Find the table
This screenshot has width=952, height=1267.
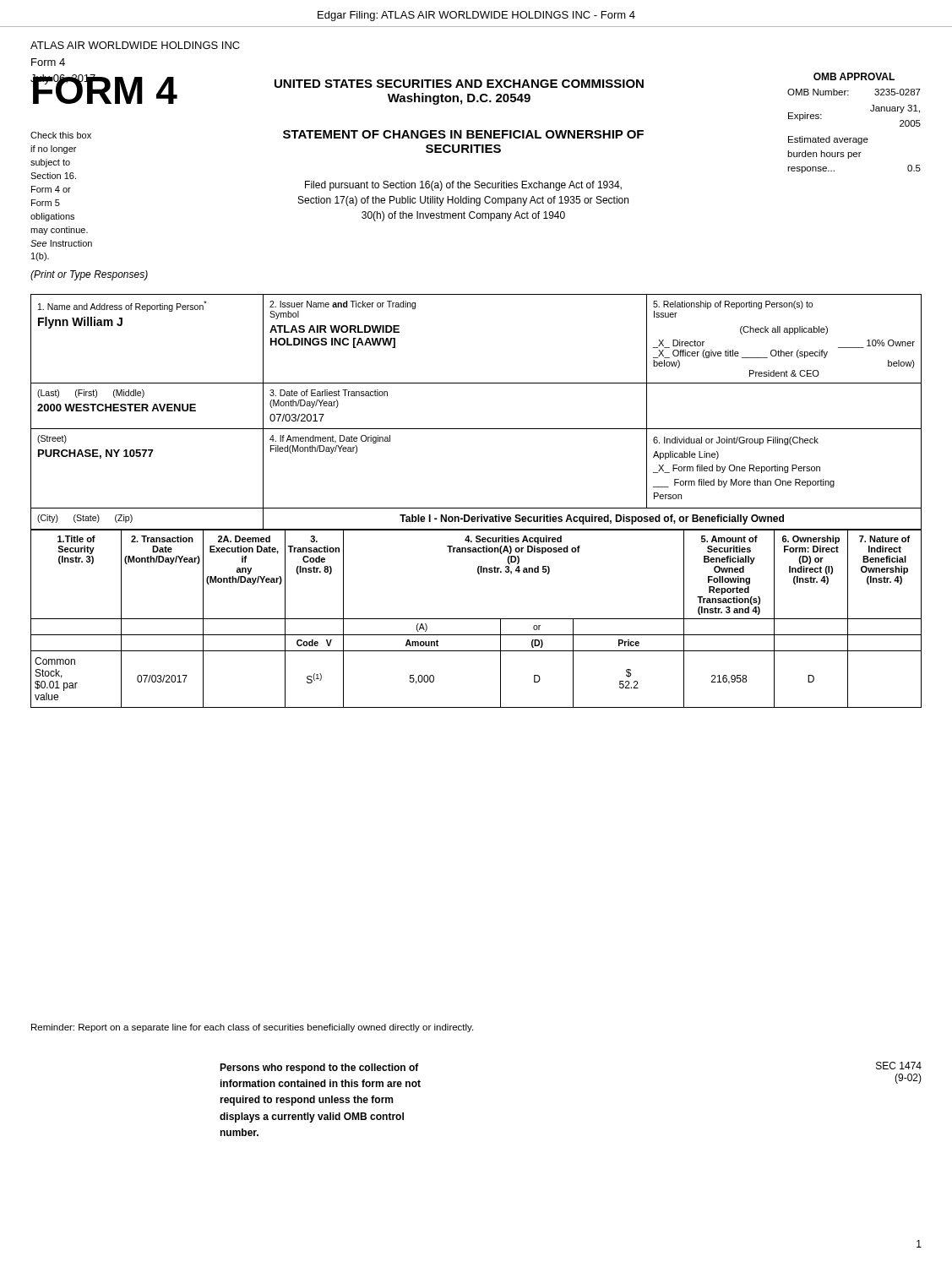476,618
